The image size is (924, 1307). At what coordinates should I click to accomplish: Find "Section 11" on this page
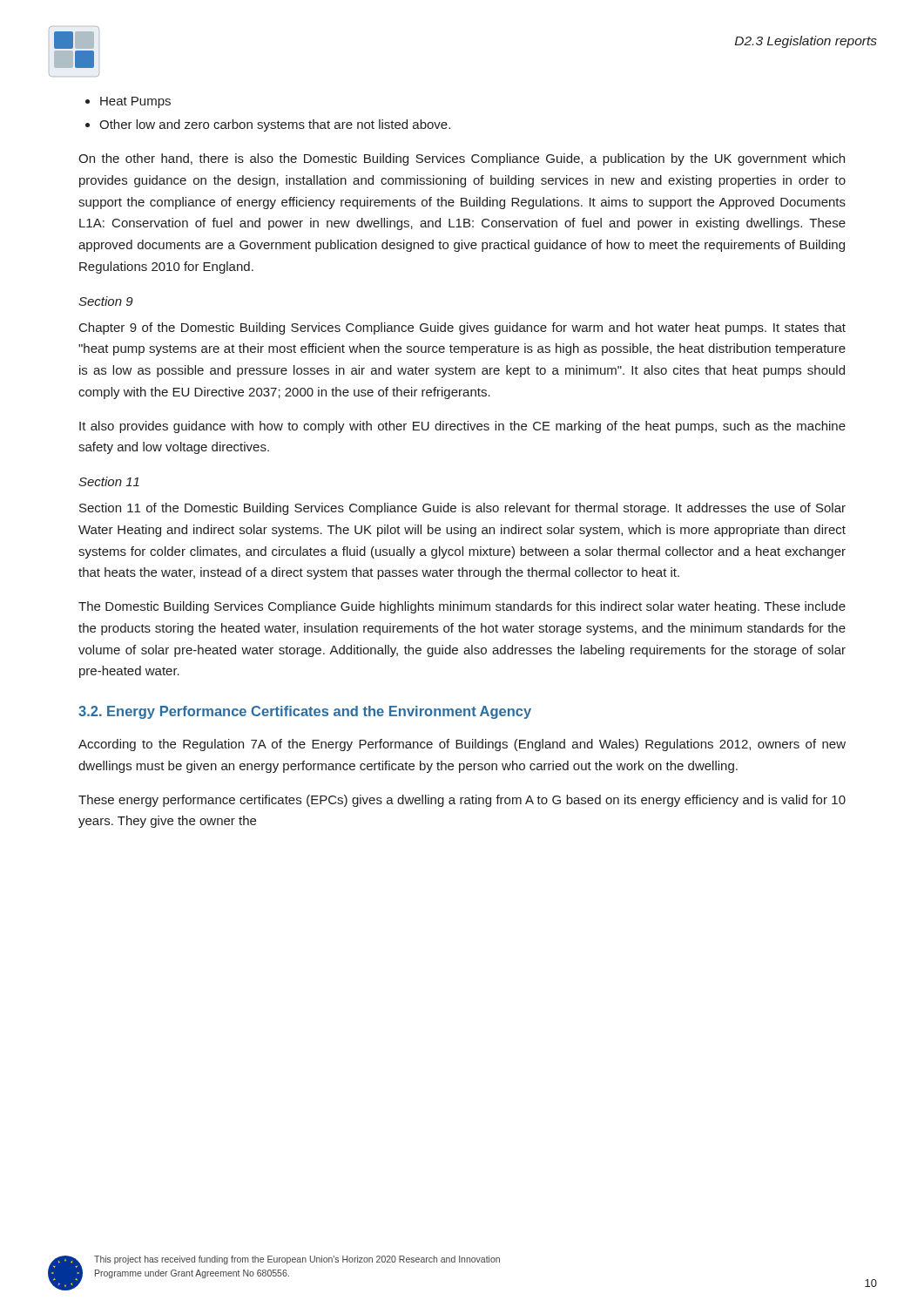point(109,481)
